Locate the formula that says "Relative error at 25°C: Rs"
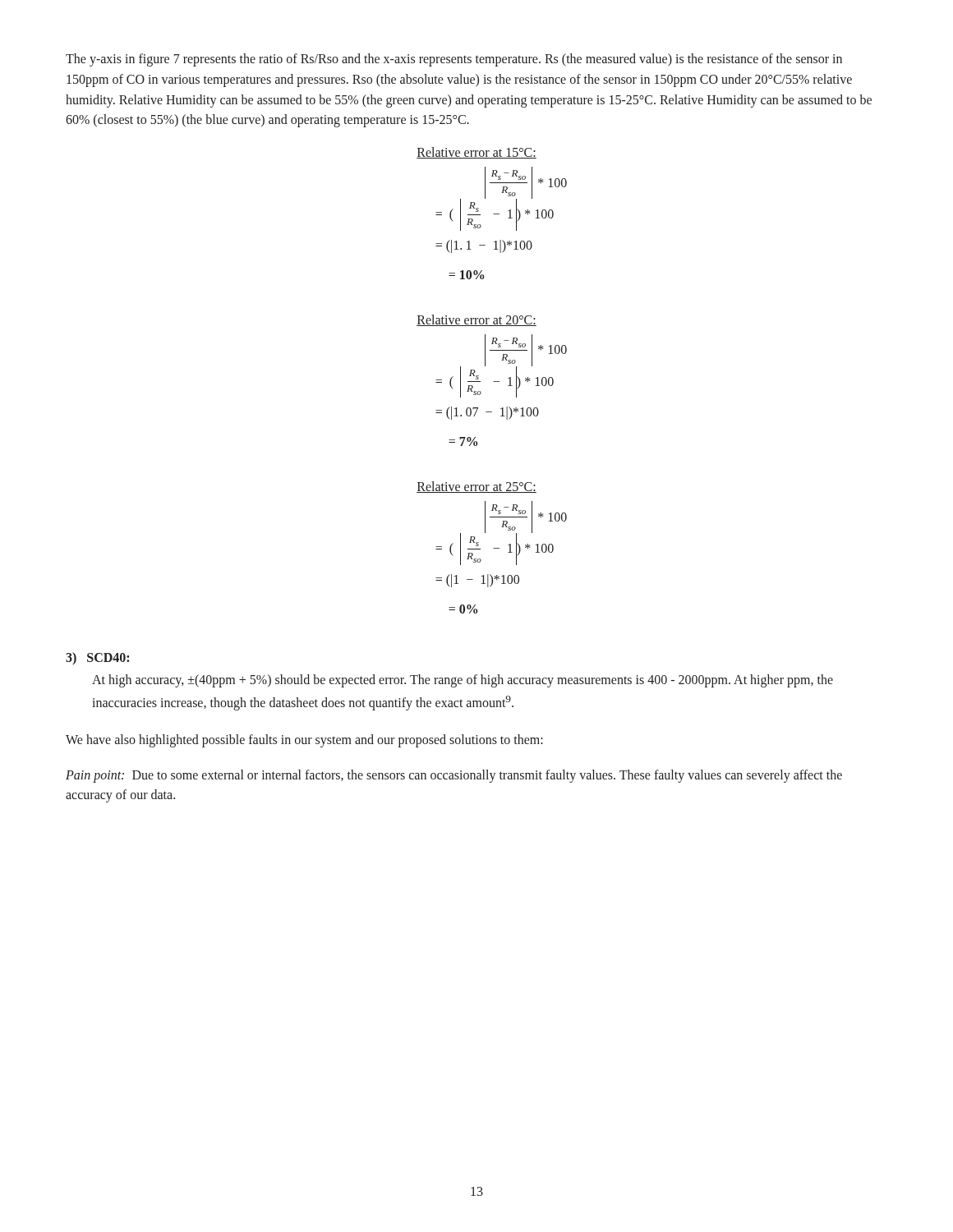 pyautogui.click(x=492, y=552)
